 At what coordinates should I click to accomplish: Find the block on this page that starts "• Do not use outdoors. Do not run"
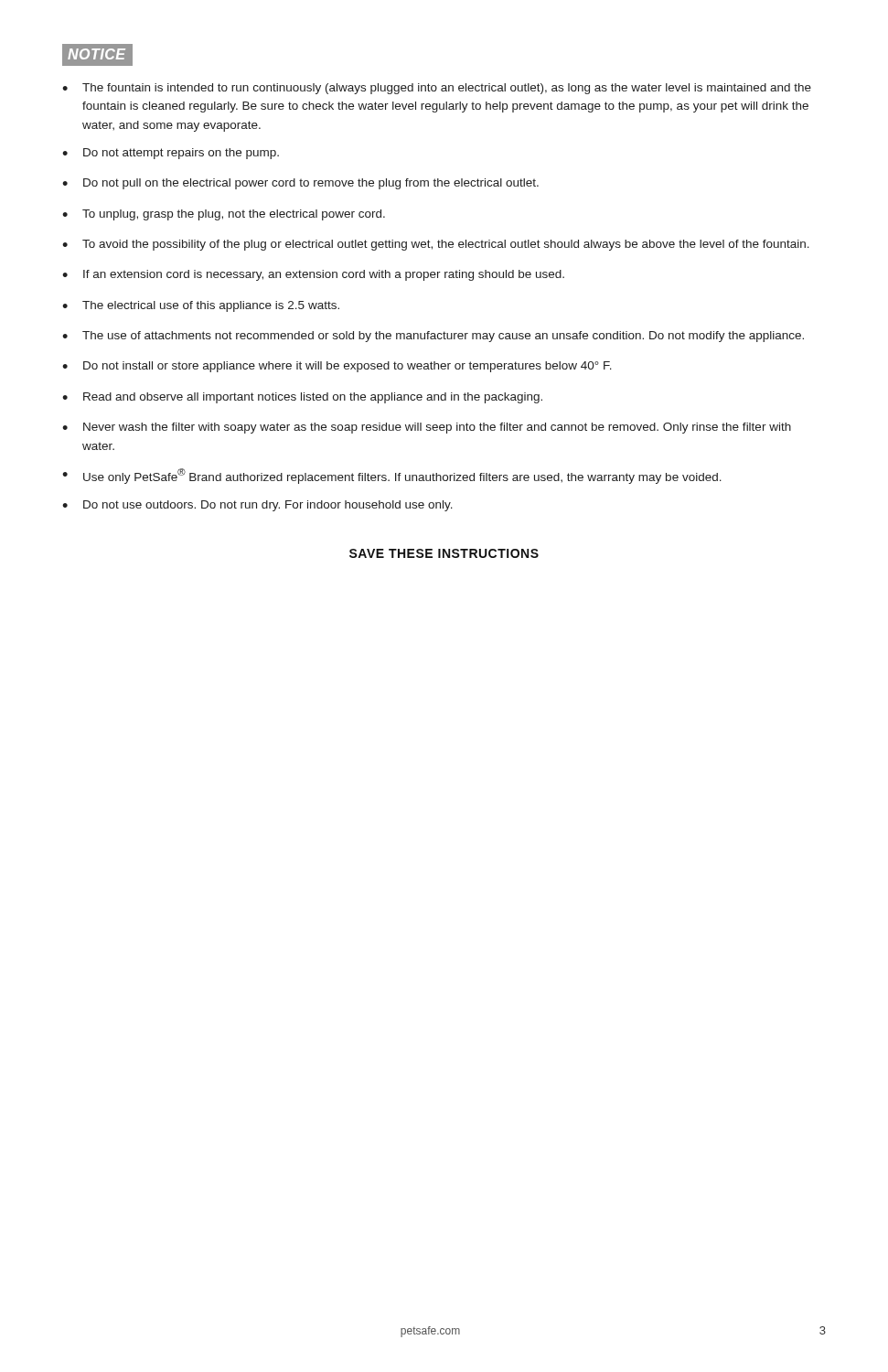point(444,506)
